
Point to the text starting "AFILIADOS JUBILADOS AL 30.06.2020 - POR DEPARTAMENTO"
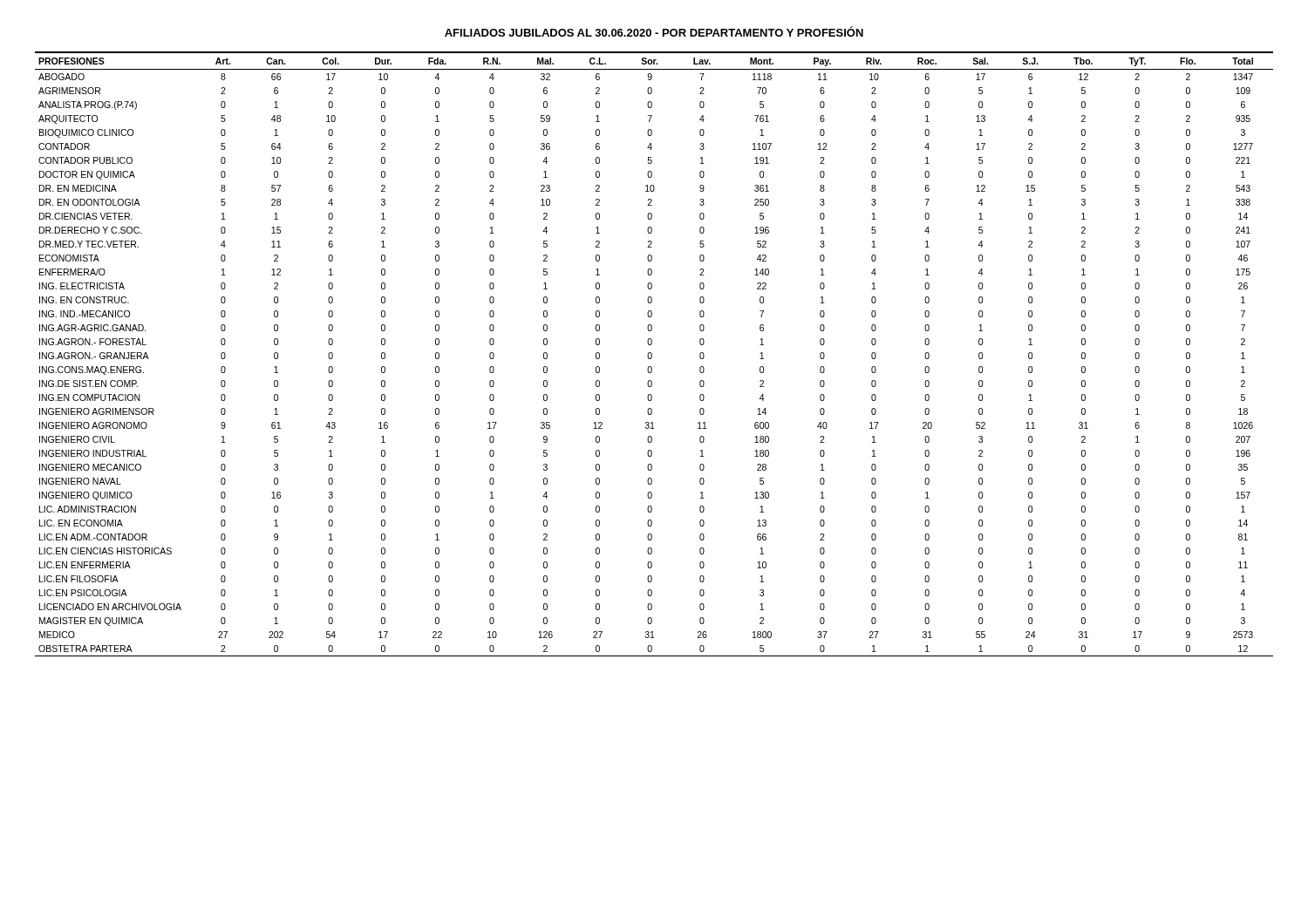point(654,33)
